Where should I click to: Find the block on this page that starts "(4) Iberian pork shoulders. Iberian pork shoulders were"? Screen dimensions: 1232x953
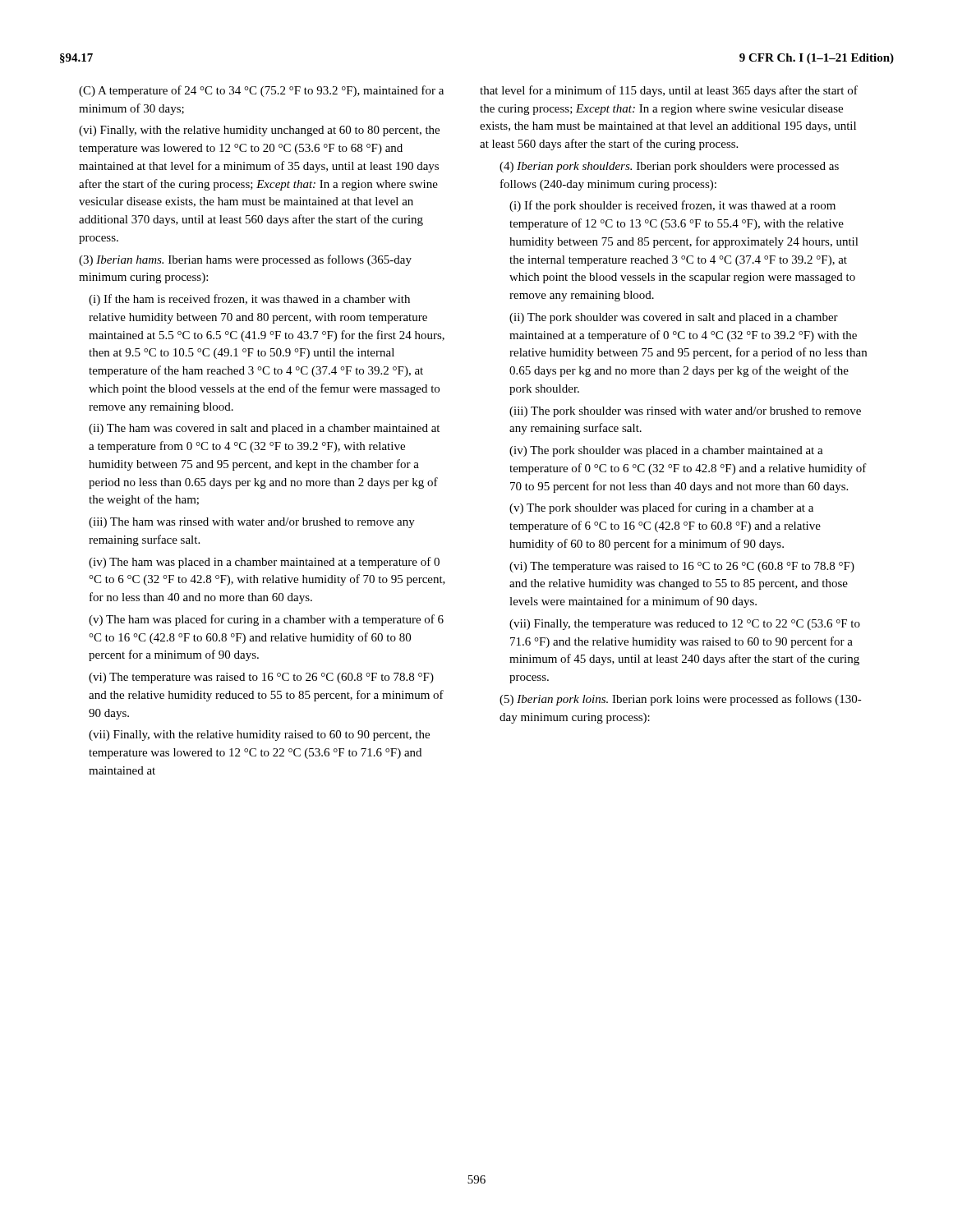(x=683, y=175)
